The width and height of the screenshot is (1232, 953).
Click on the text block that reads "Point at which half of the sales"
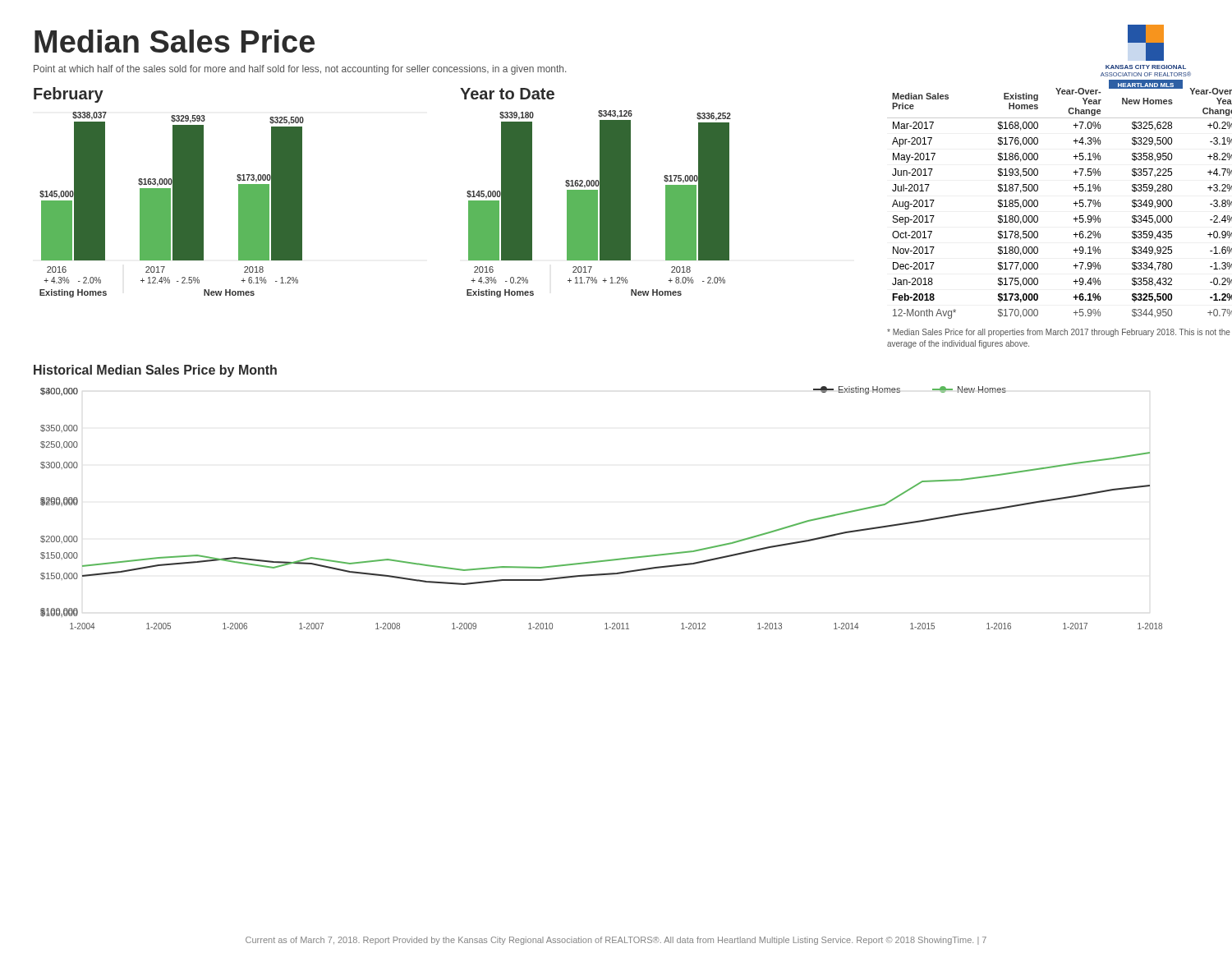click(x=300, y=69)
